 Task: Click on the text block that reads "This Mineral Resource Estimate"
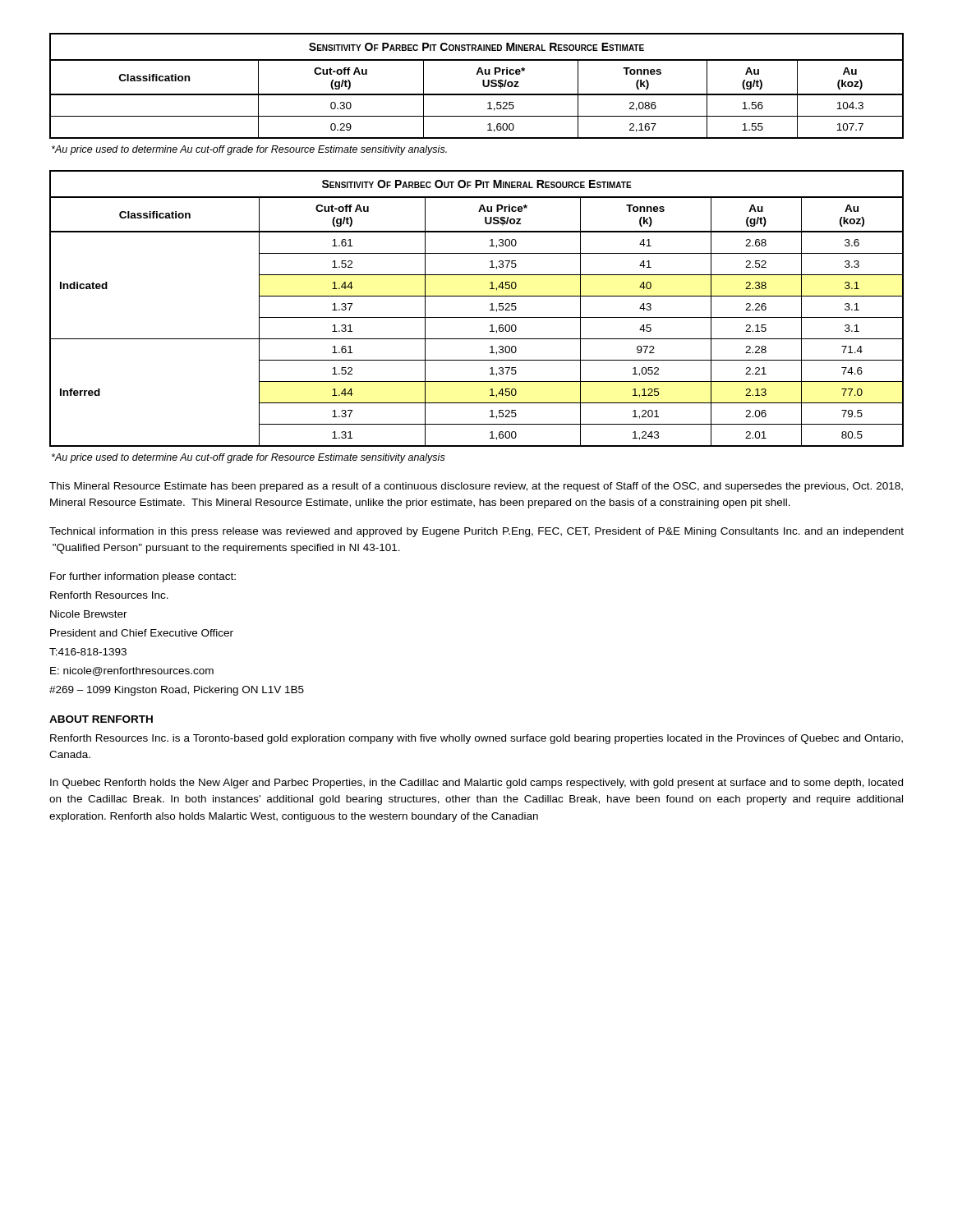point(476,494)
